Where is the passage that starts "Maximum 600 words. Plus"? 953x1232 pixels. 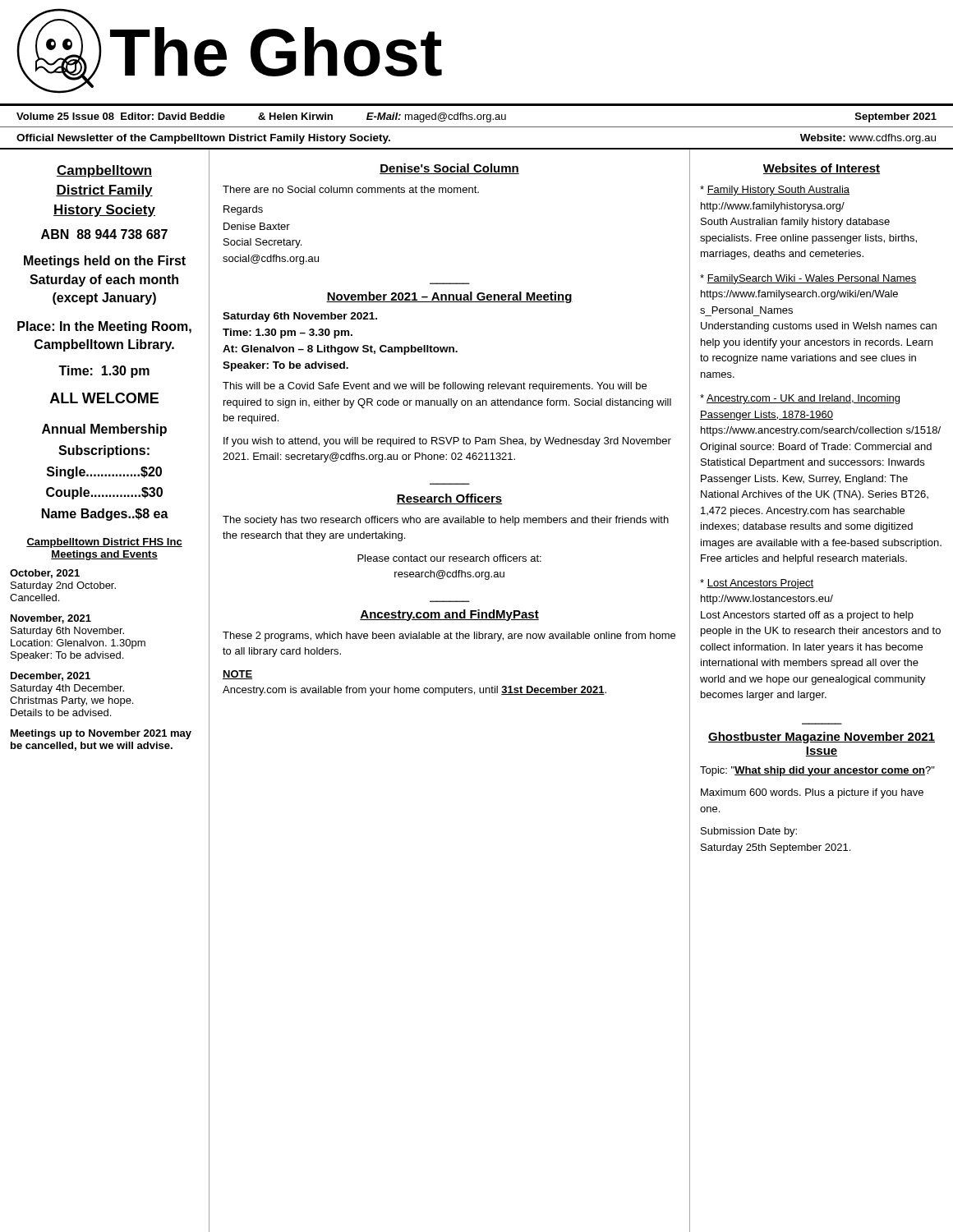(812, 800)
